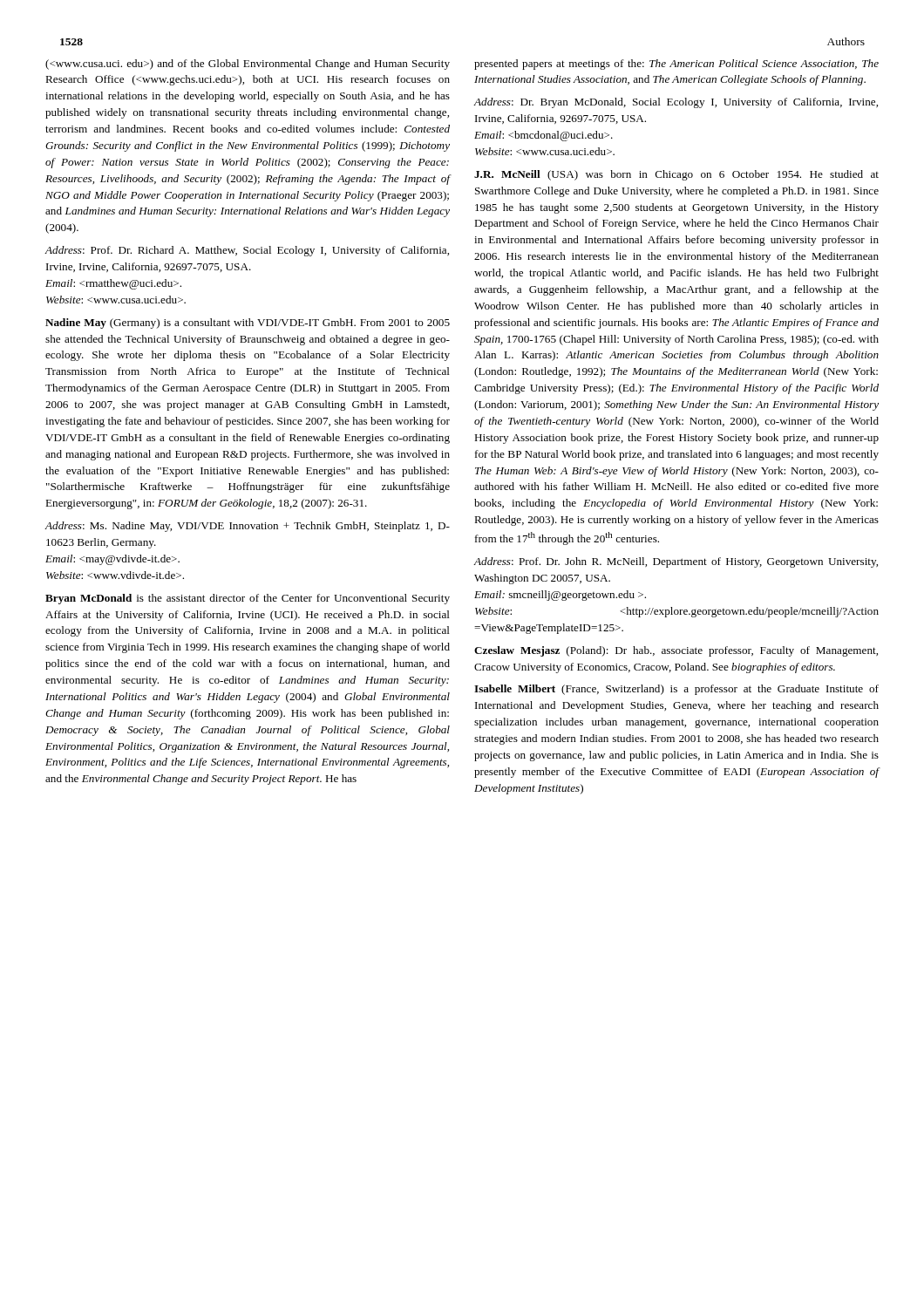
Task: Find the text block starting "J.R. McNeill (USA) was born"
Action: pos(676,357)
